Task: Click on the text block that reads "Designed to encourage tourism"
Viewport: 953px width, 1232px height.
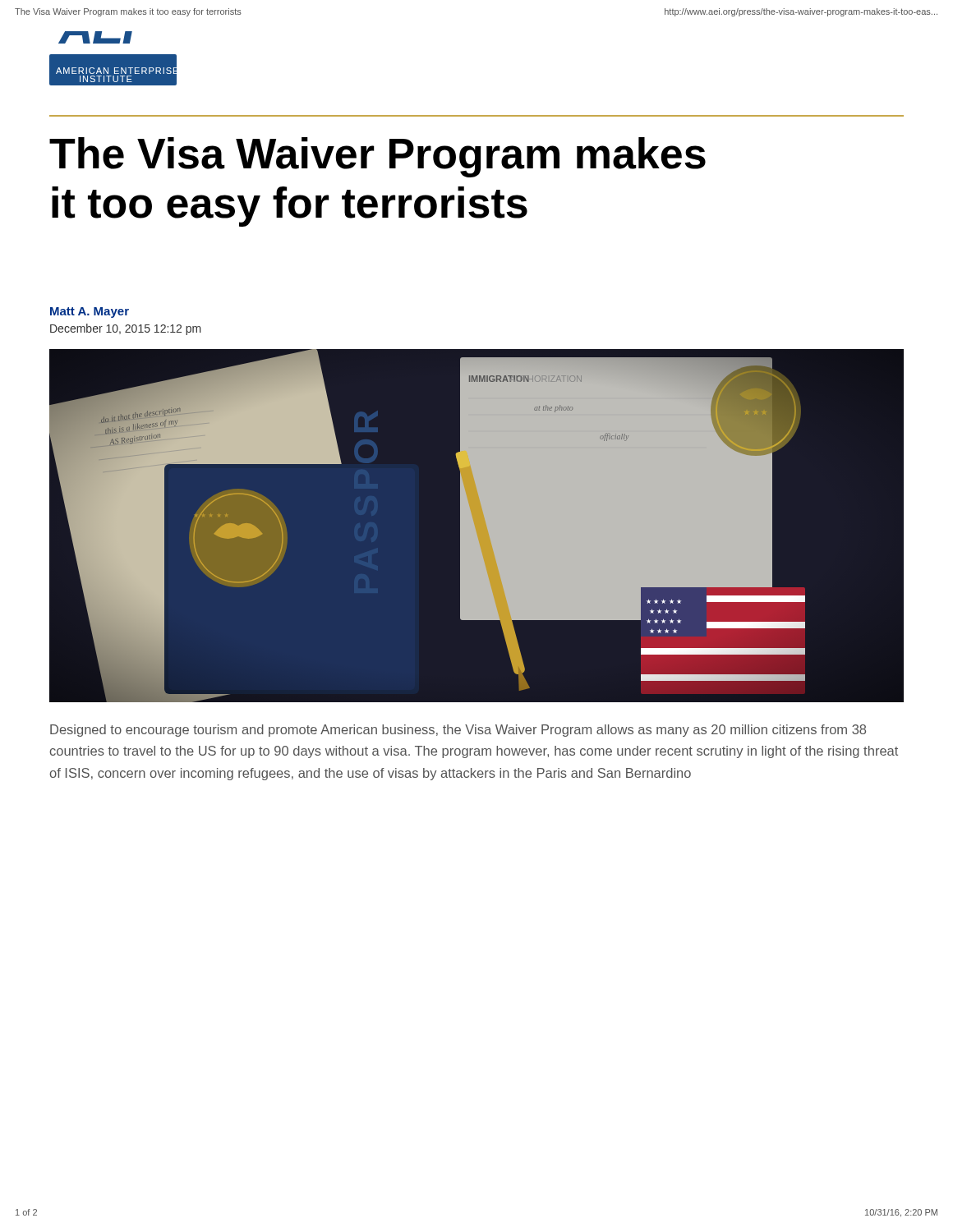Action: coord(474,751)
